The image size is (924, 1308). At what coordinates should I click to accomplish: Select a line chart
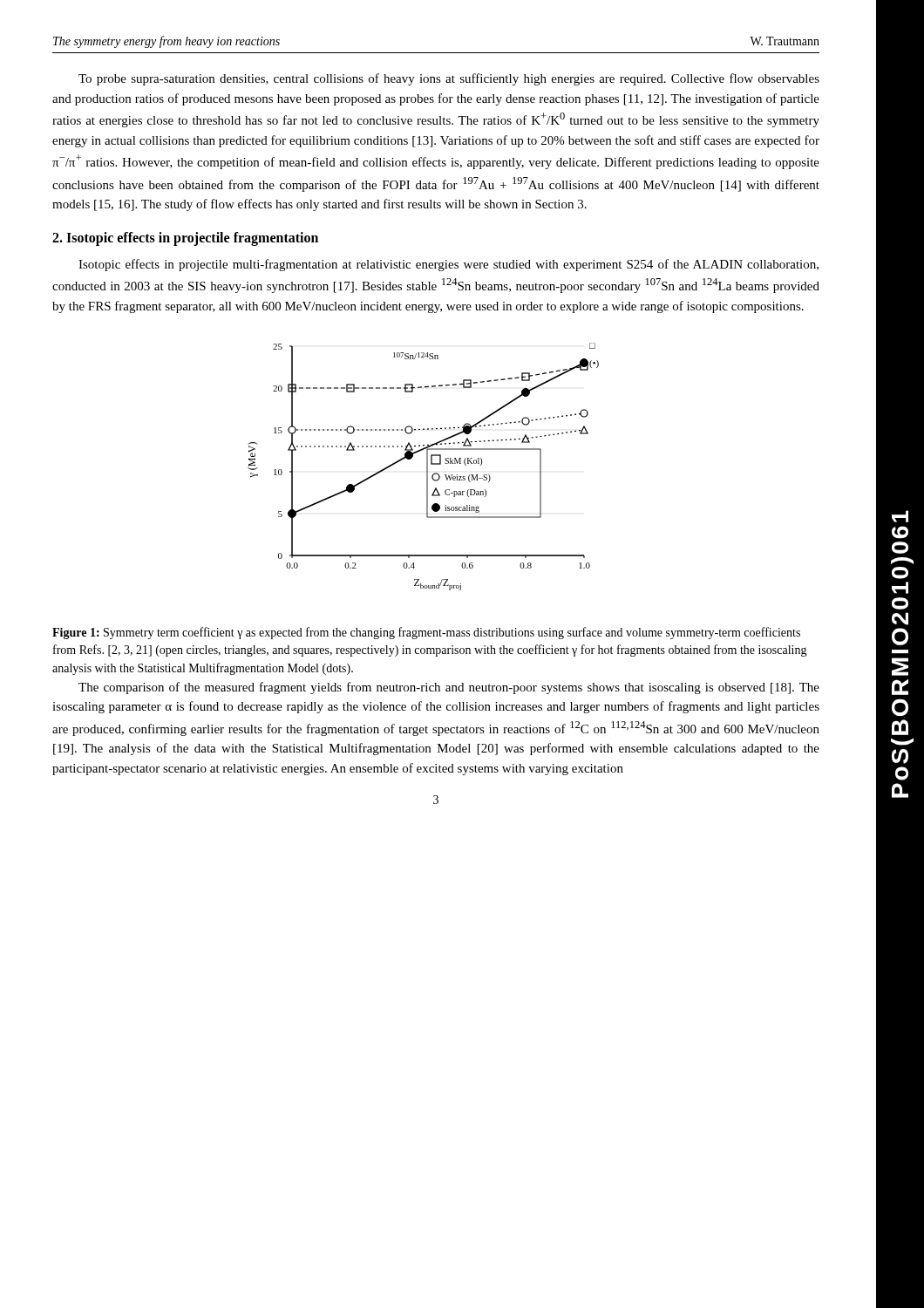(436, 470)
